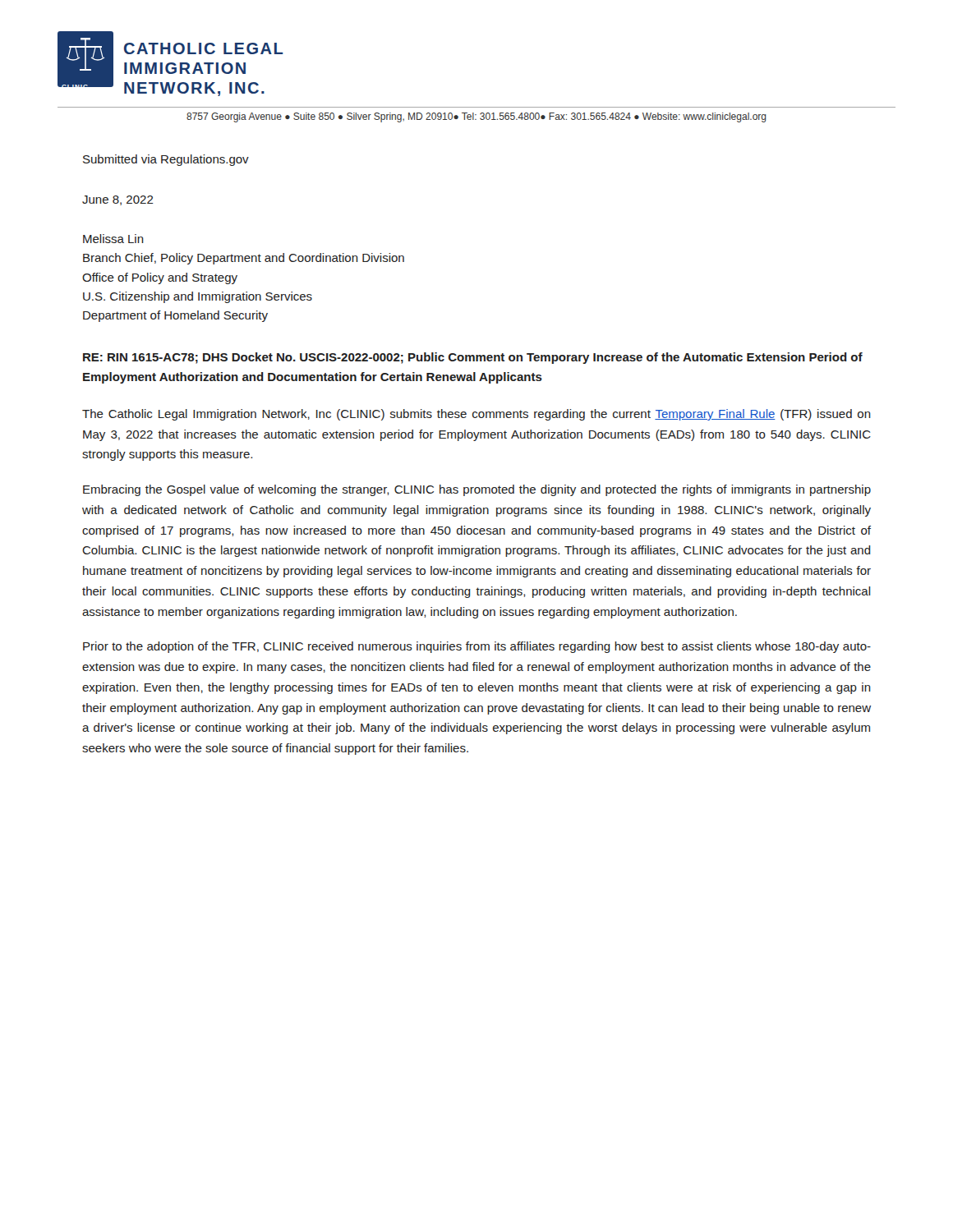Find the text containing "June 8, 2022"
The height and width of the screenshot is (1232, 953).
(118, 199)
